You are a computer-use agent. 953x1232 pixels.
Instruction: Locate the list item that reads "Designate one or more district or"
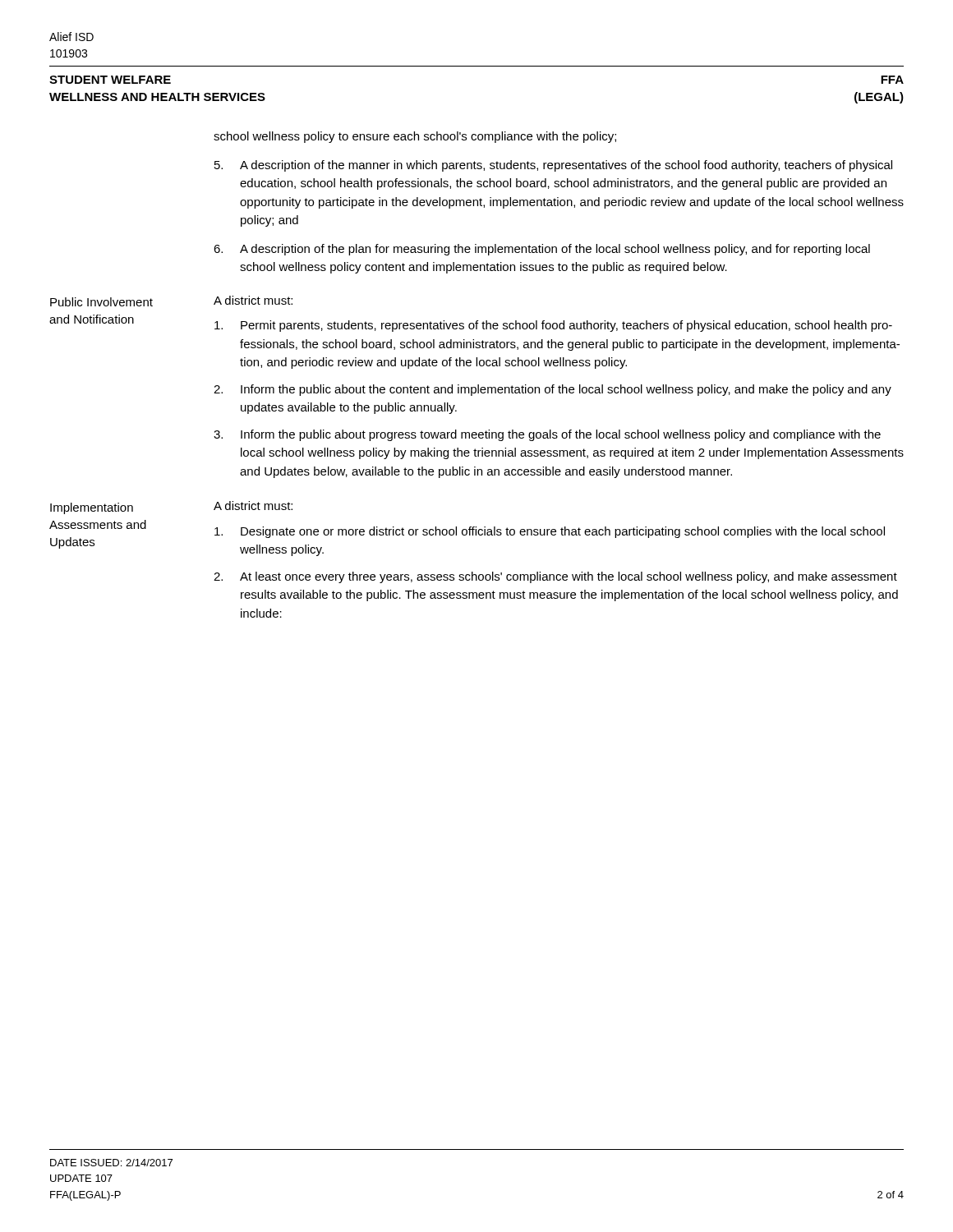click(559, 540)
